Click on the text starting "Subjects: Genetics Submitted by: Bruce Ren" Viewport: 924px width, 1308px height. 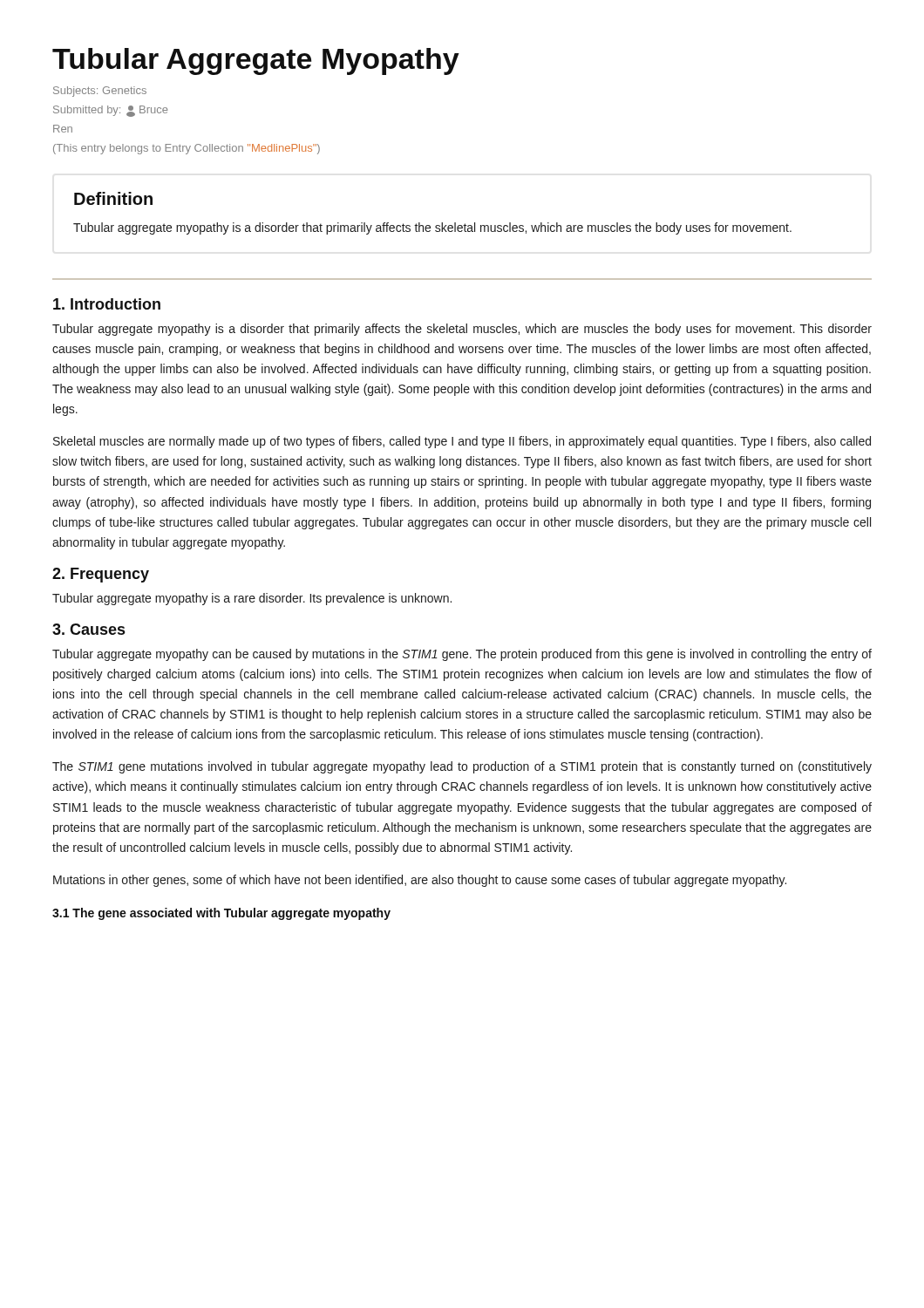click(x=100, y=92)
